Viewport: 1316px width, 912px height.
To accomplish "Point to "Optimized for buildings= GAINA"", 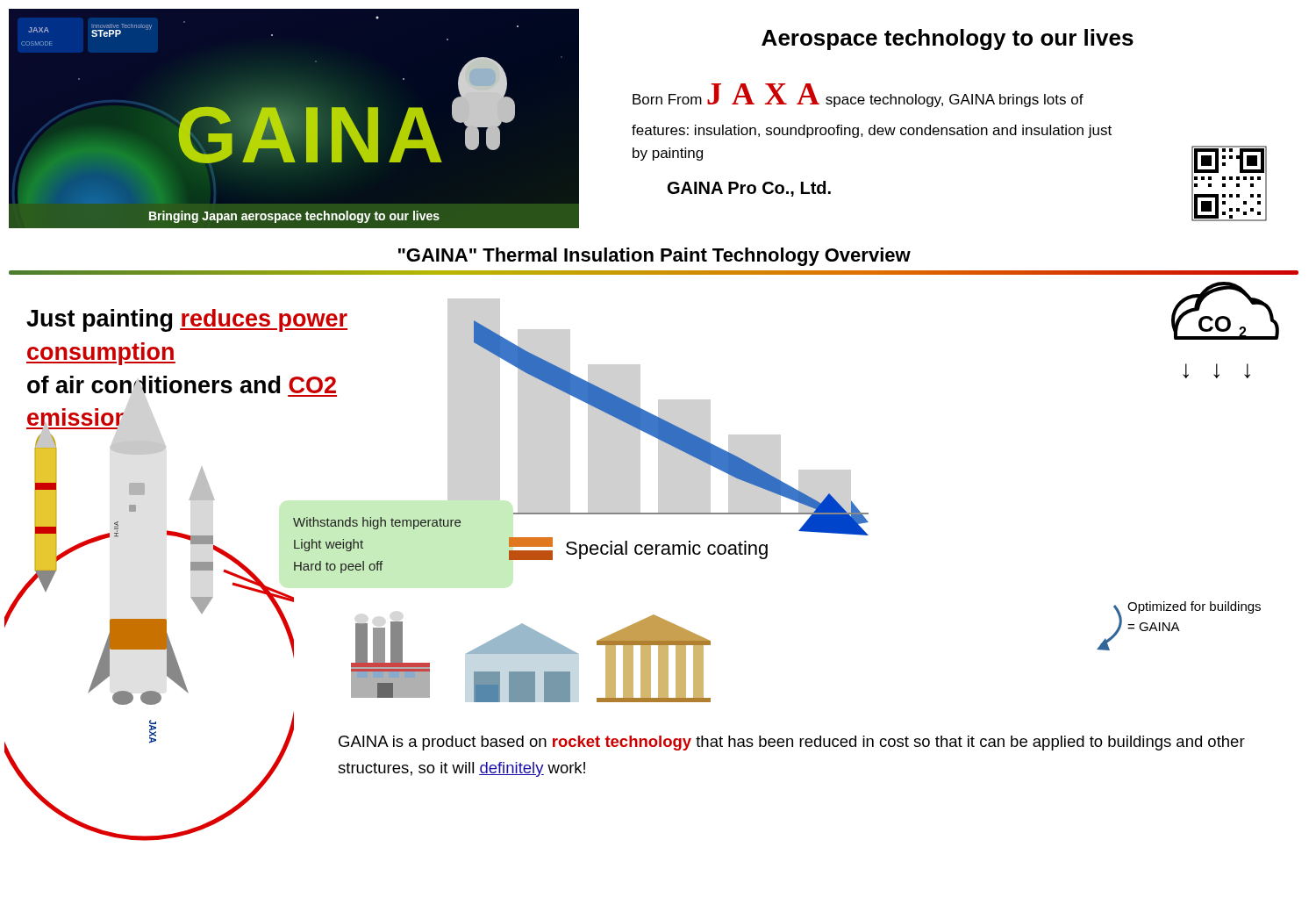I will click(x=1194, y=618).
